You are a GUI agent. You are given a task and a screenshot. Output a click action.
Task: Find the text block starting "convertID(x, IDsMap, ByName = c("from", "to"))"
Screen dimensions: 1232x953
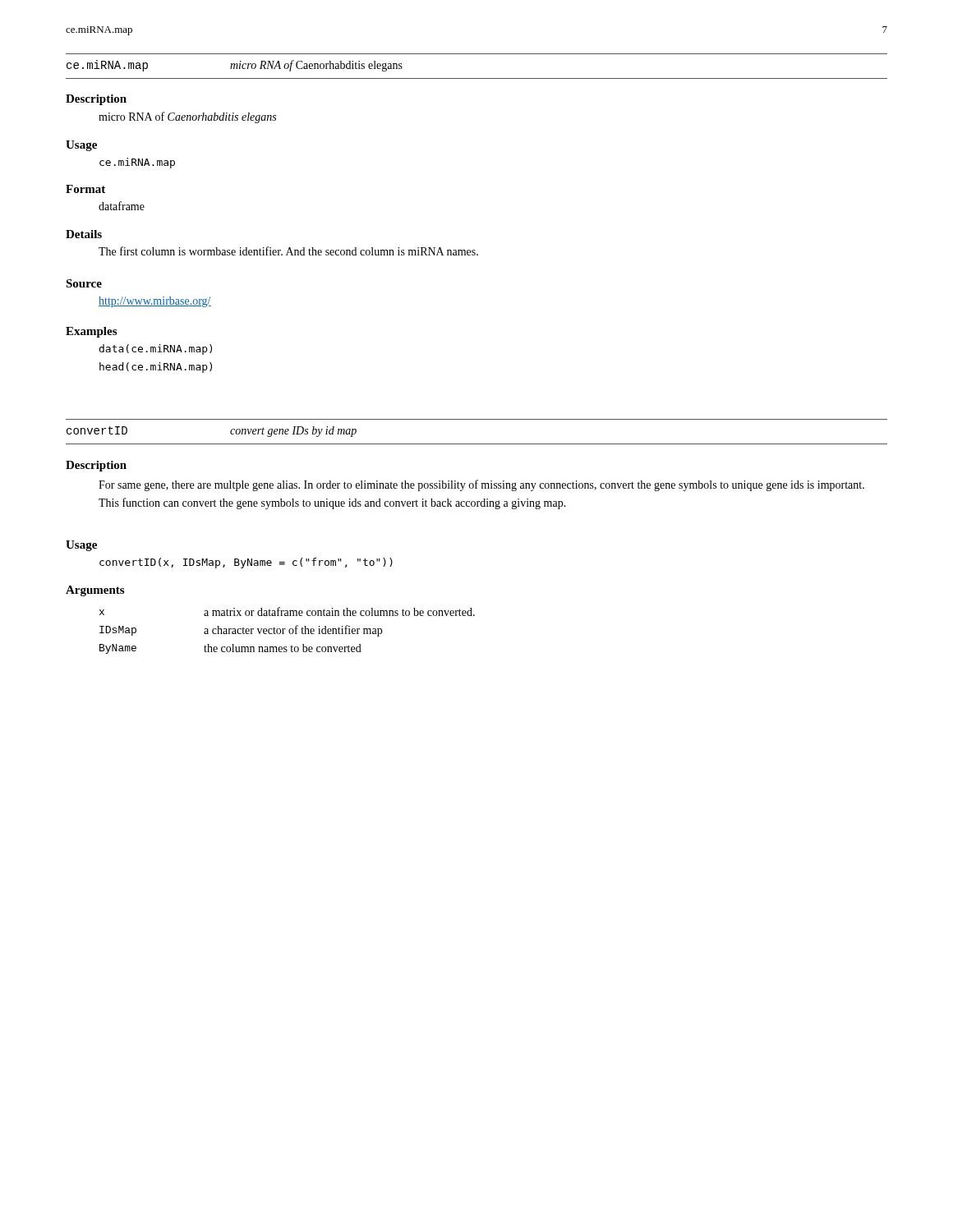[246, 562]
